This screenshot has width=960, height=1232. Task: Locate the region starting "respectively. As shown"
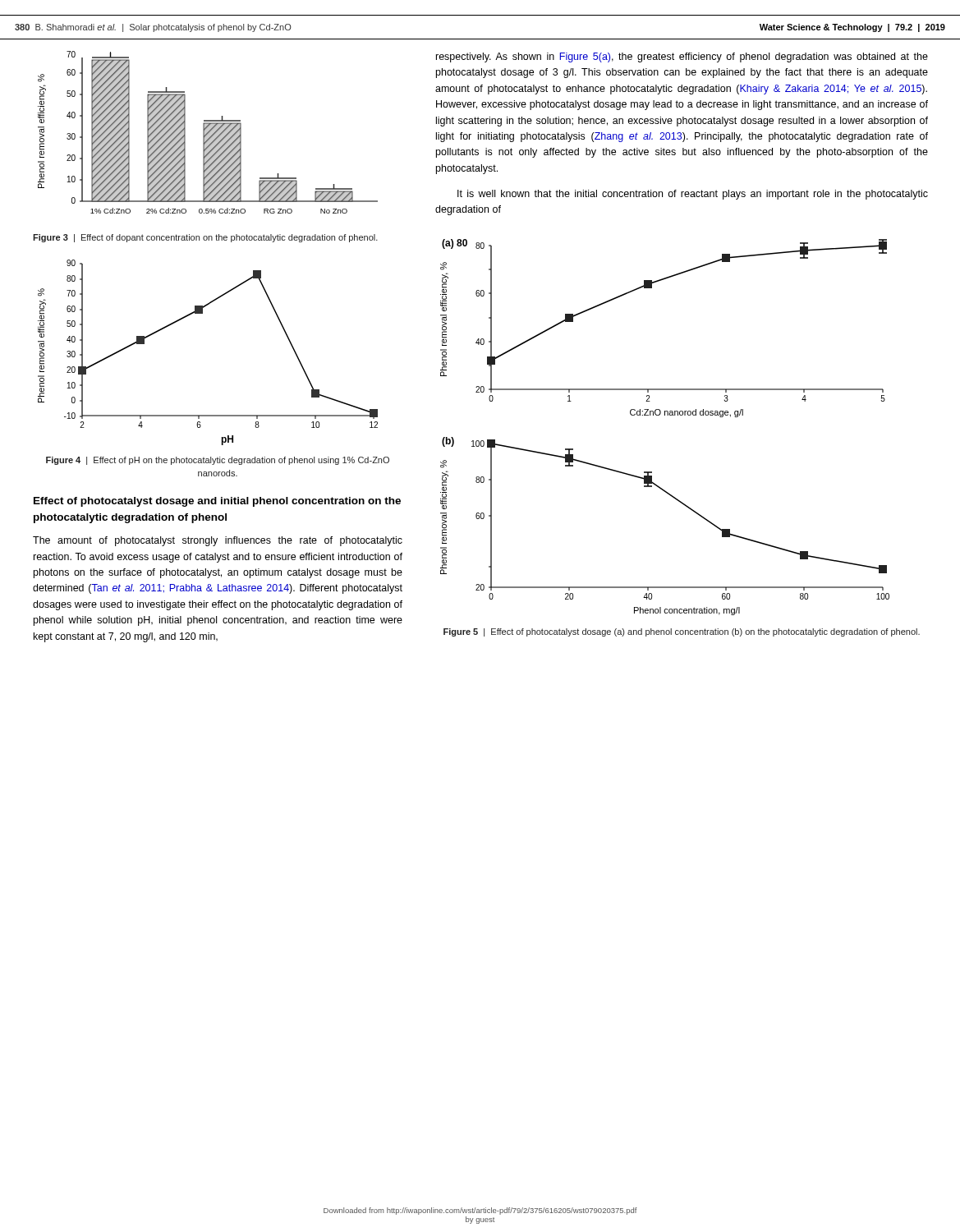682,112
